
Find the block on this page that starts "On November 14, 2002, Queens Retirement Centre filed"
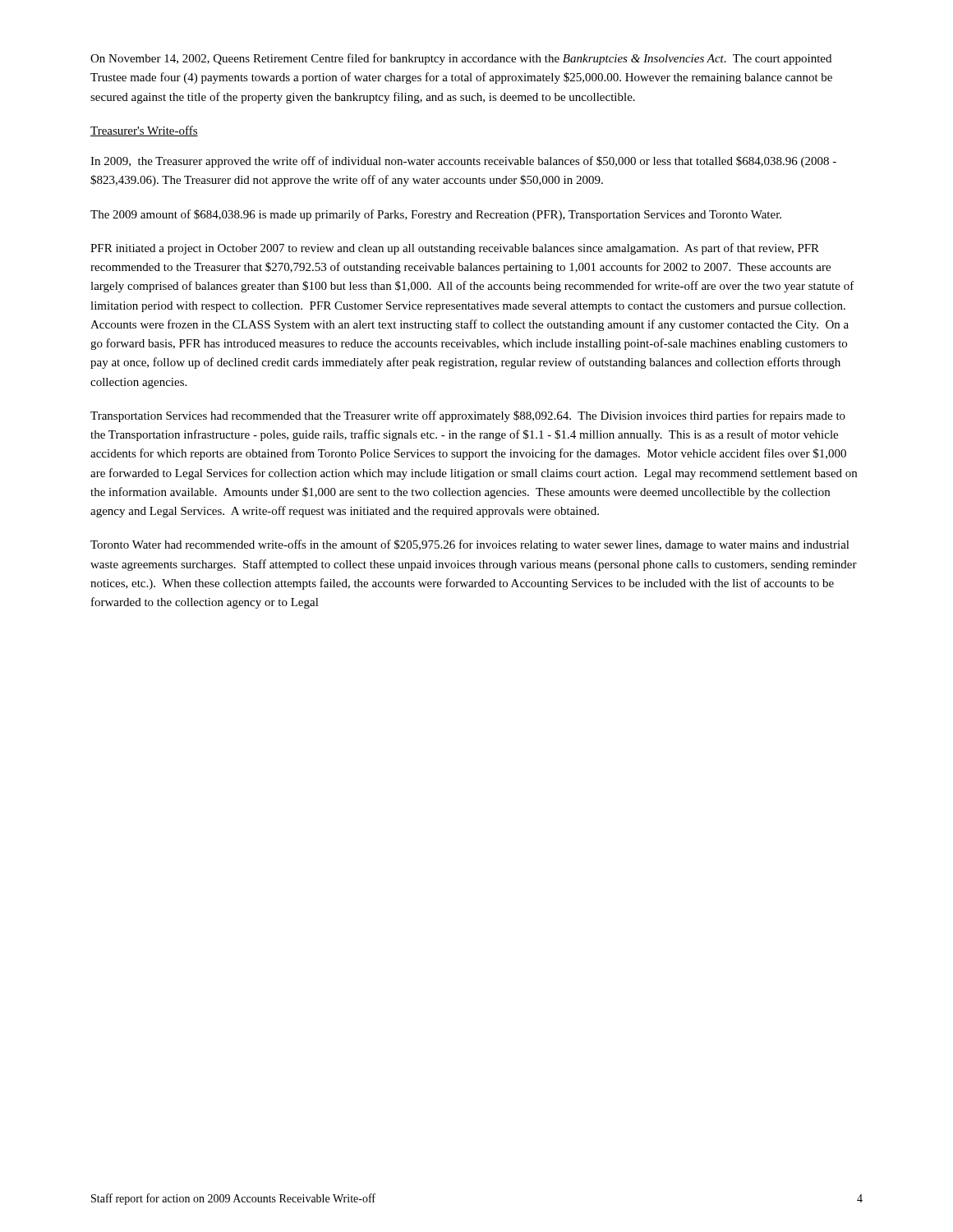click(461, 77)
